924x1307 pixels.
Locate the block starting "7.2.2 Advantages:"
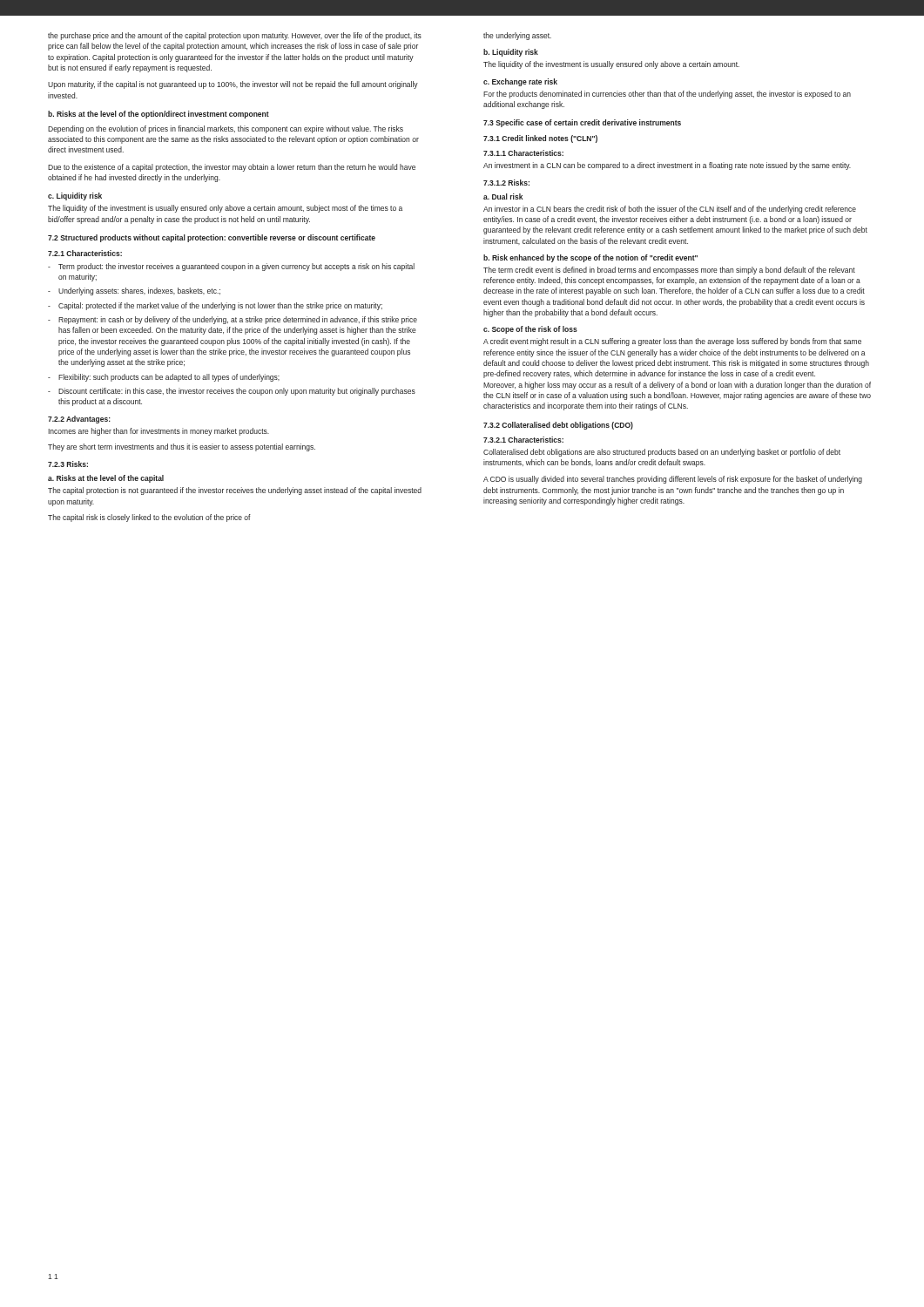click(x=79, y=419)
